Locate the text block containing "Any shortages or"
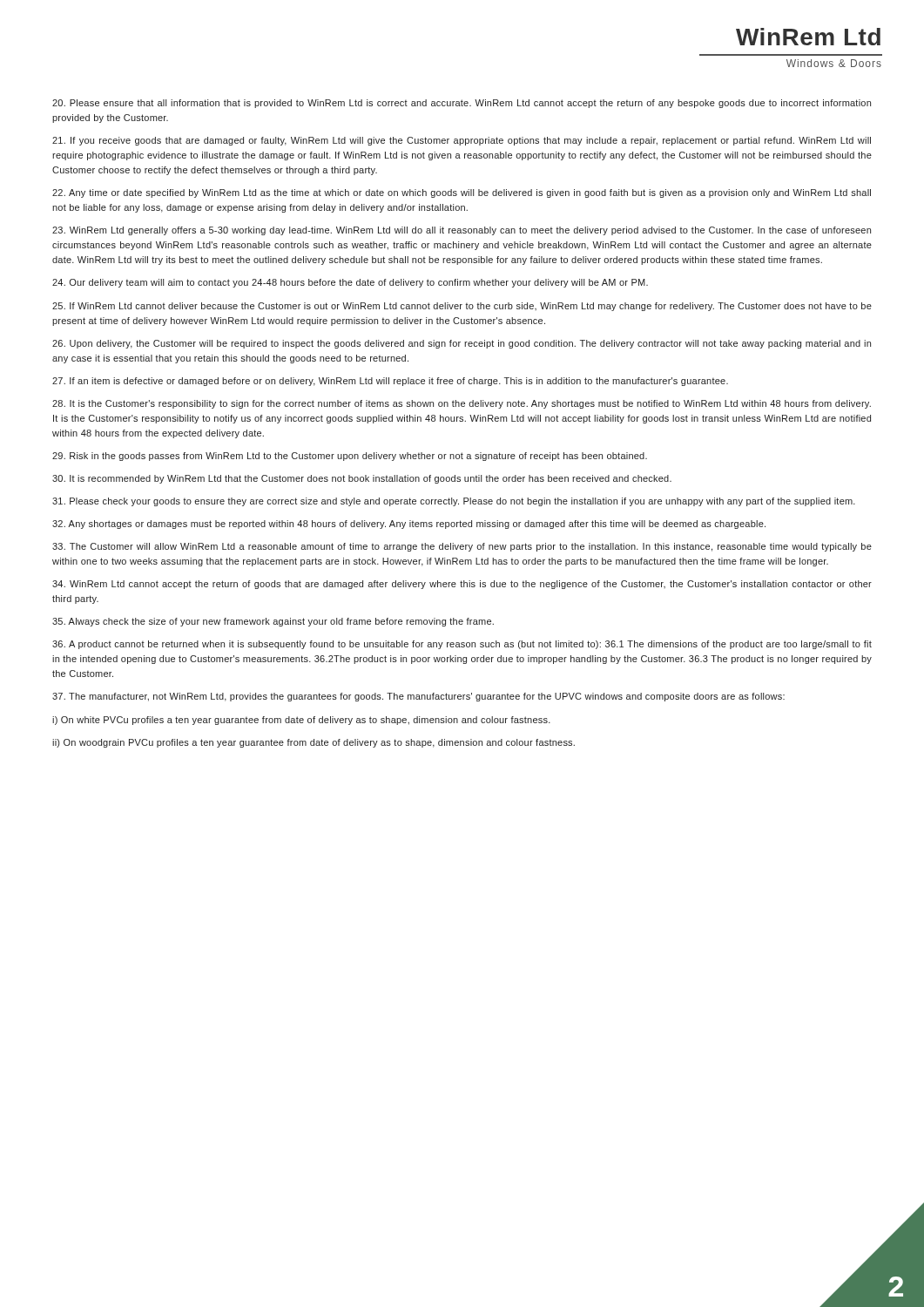 pos(409,524)
